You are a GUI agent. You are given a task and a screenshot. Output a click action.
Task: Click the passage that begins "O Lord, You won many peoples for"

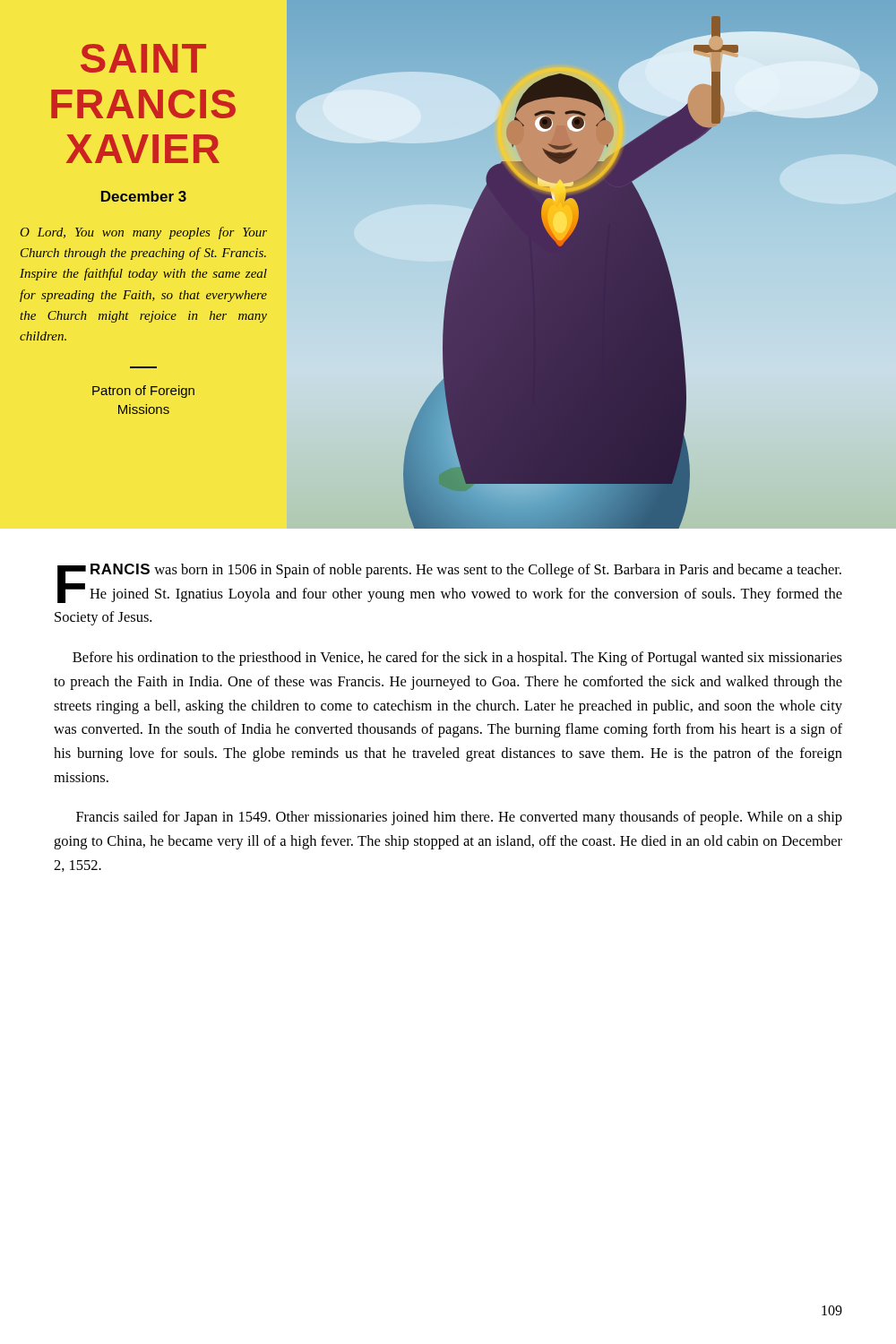143,284
